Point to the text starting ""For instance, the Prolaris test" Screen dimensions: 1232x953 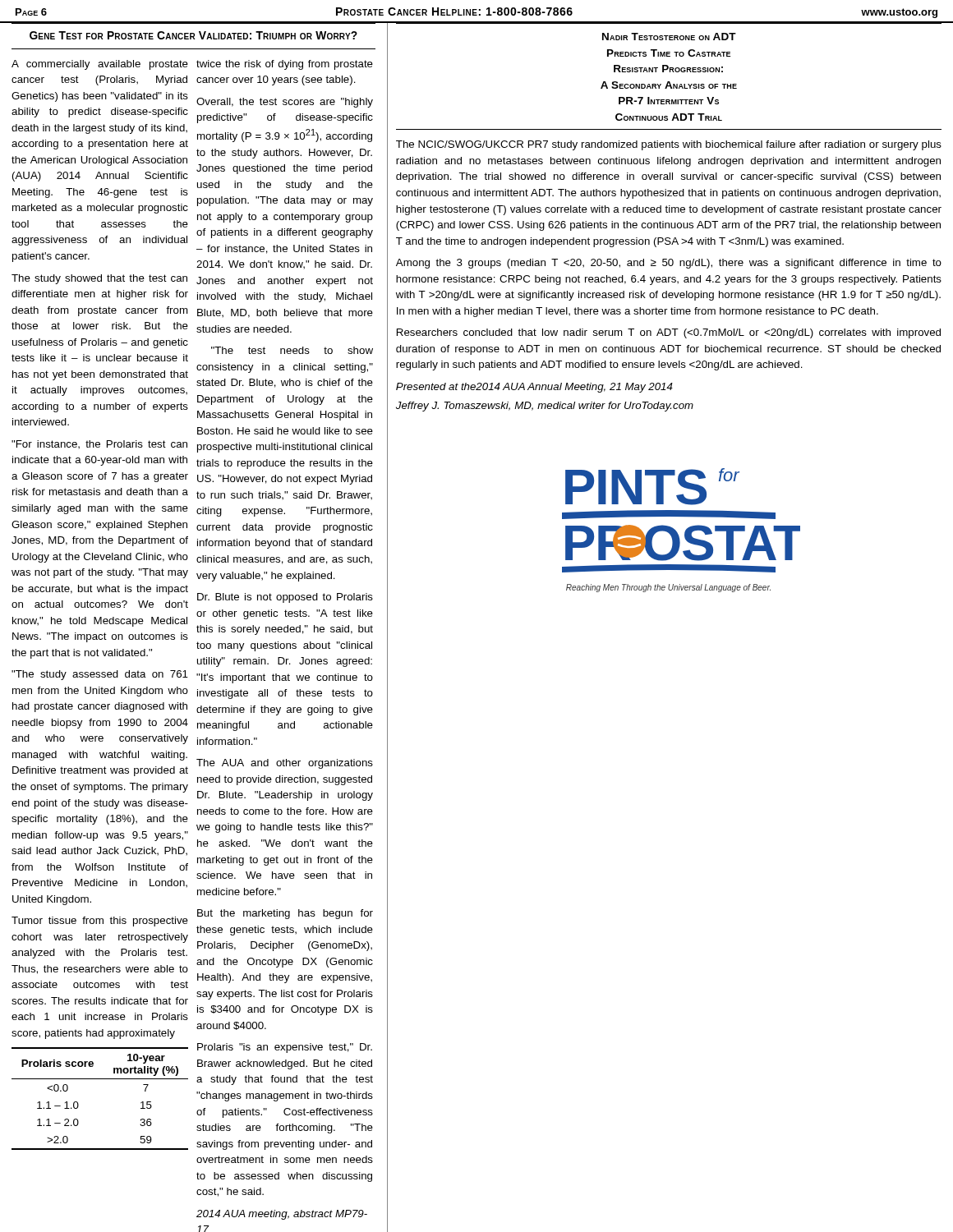(100, 548)
